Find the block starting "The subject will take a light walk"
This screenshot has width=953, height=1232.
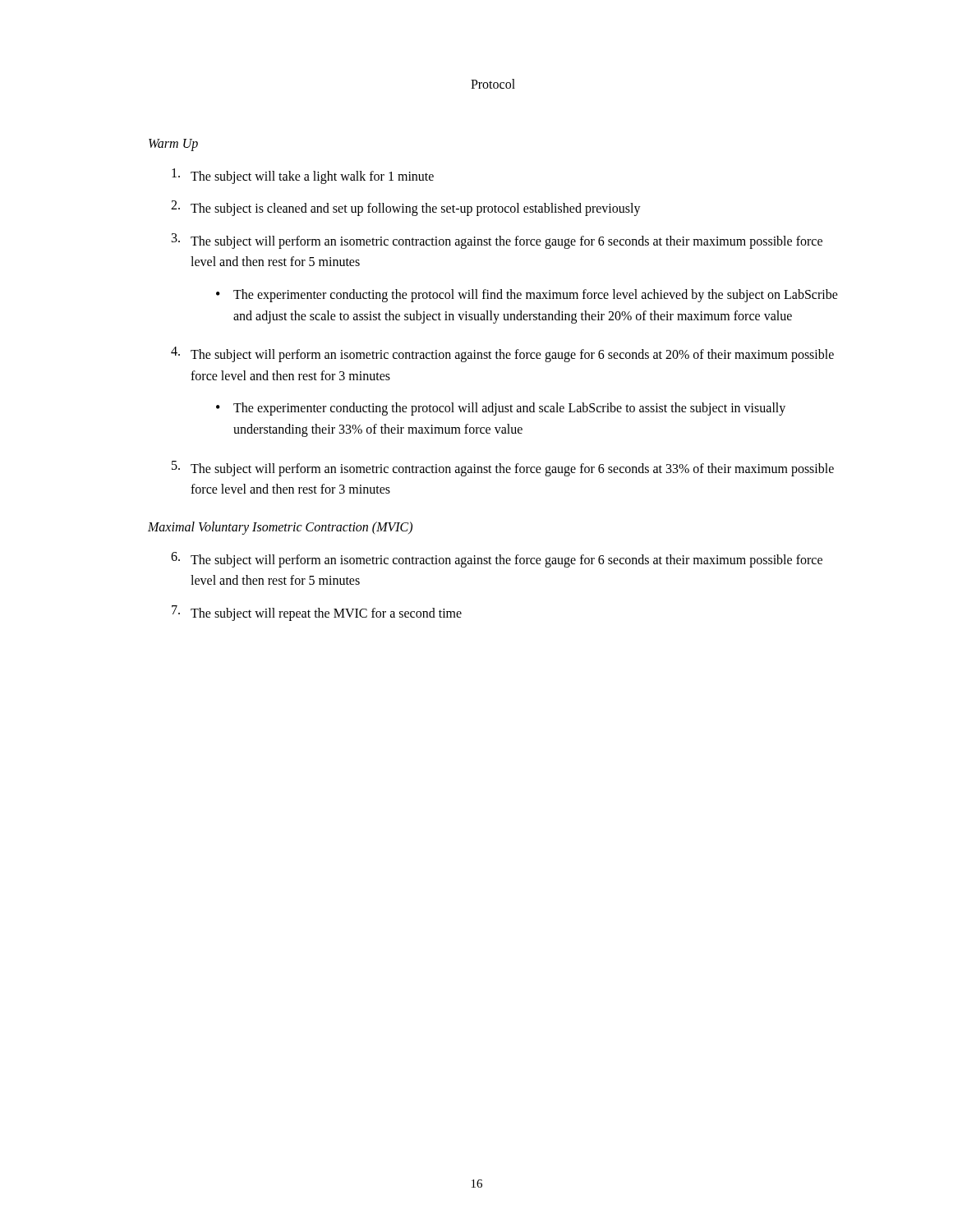point(303,176)
